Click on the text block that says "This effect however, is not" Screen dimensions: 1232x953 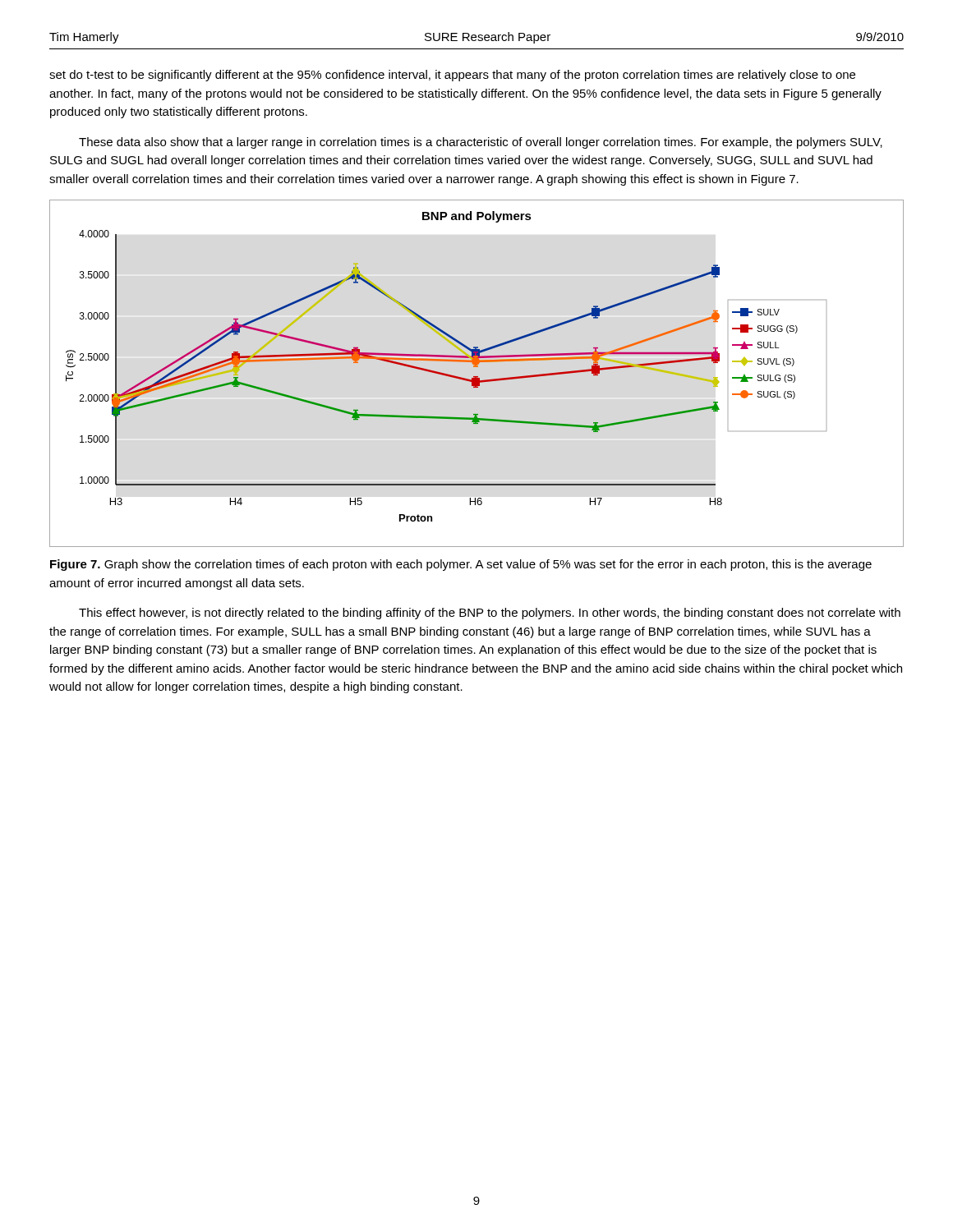pyautogui.click(x=476, y=649)
